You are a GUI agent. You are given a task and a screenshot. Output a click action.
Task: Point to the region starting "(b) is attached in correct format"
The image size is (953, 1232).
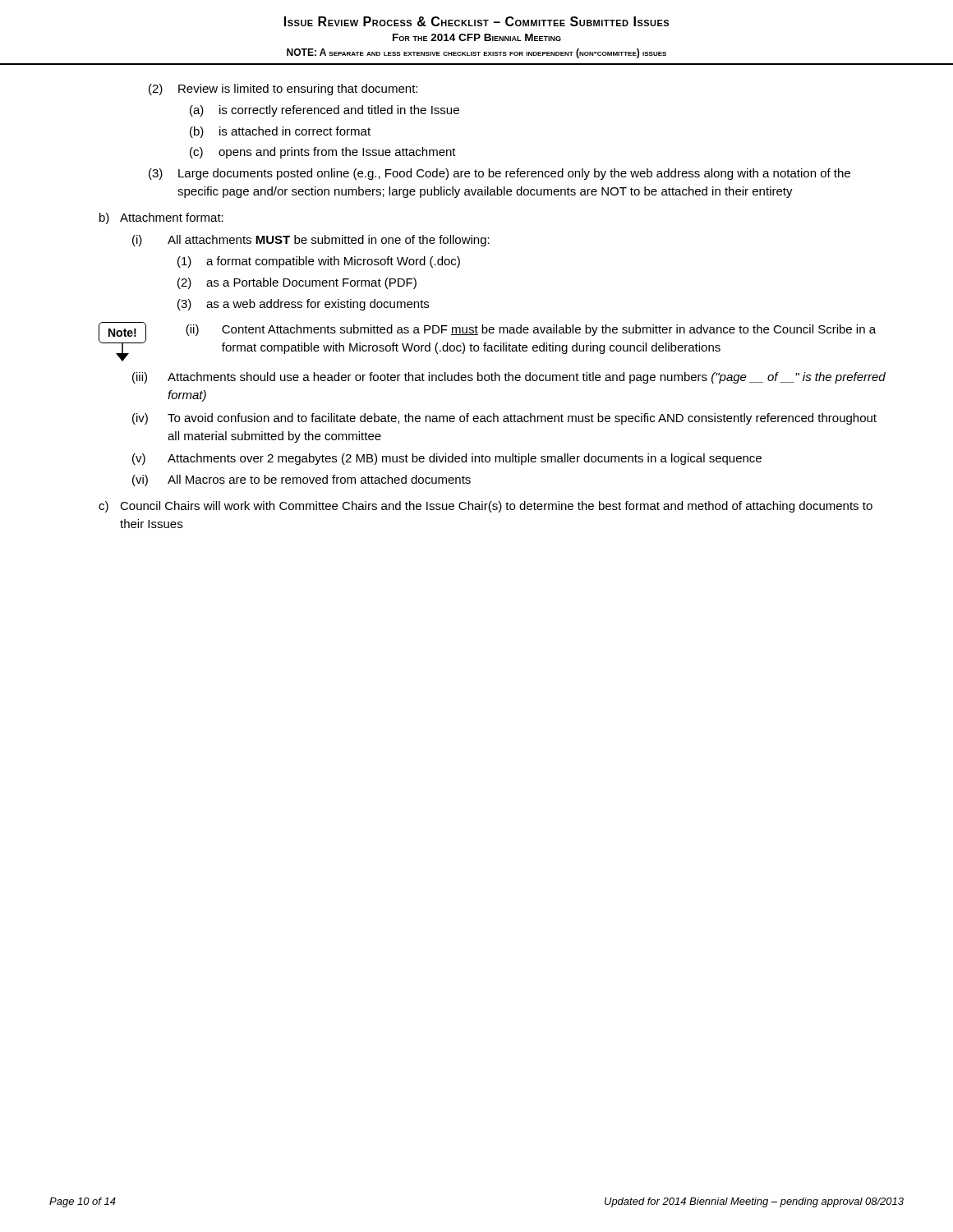pos(280,132)
